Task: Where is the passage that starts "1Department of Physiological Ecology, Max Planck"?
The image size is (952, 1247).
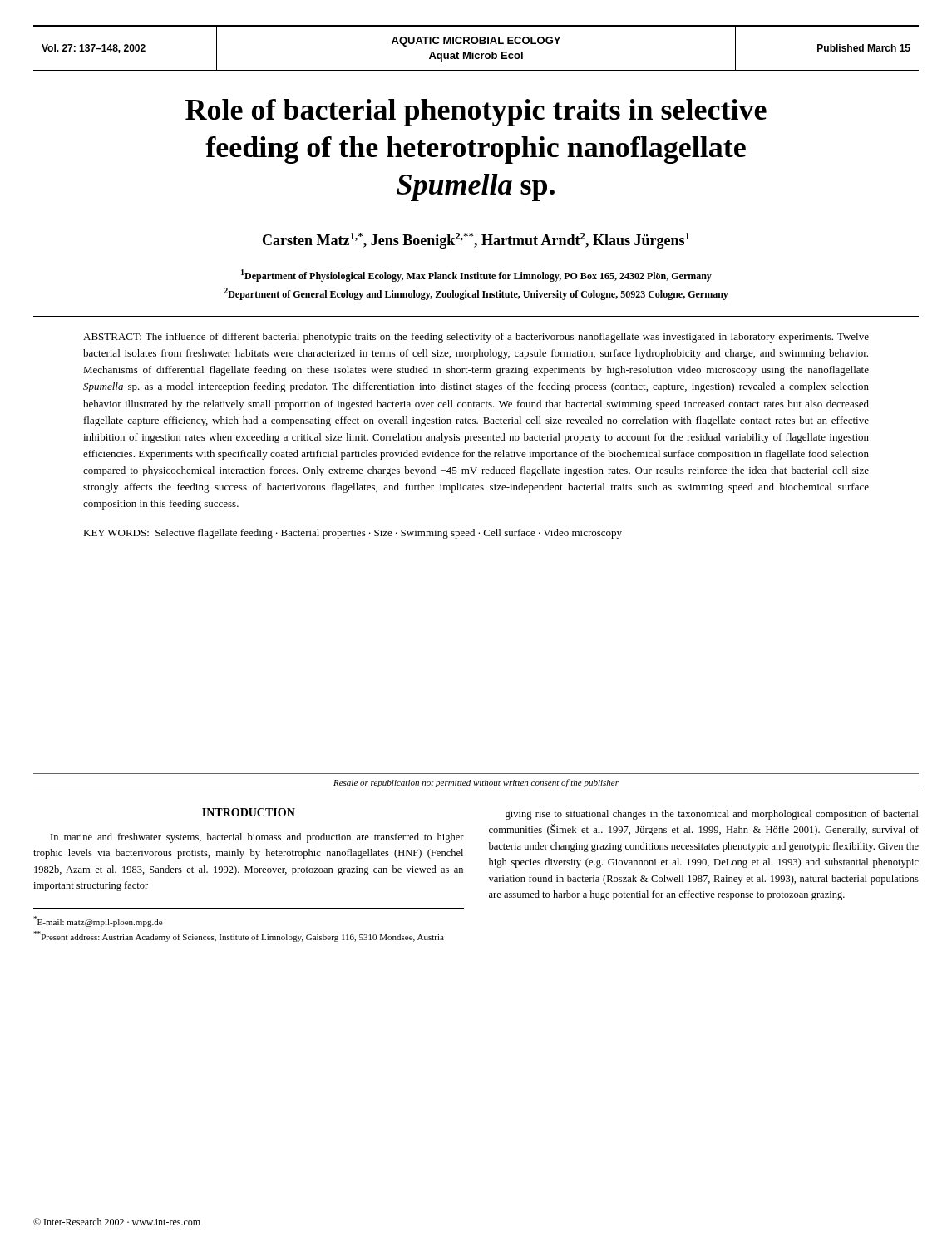Action: point(476,284)
